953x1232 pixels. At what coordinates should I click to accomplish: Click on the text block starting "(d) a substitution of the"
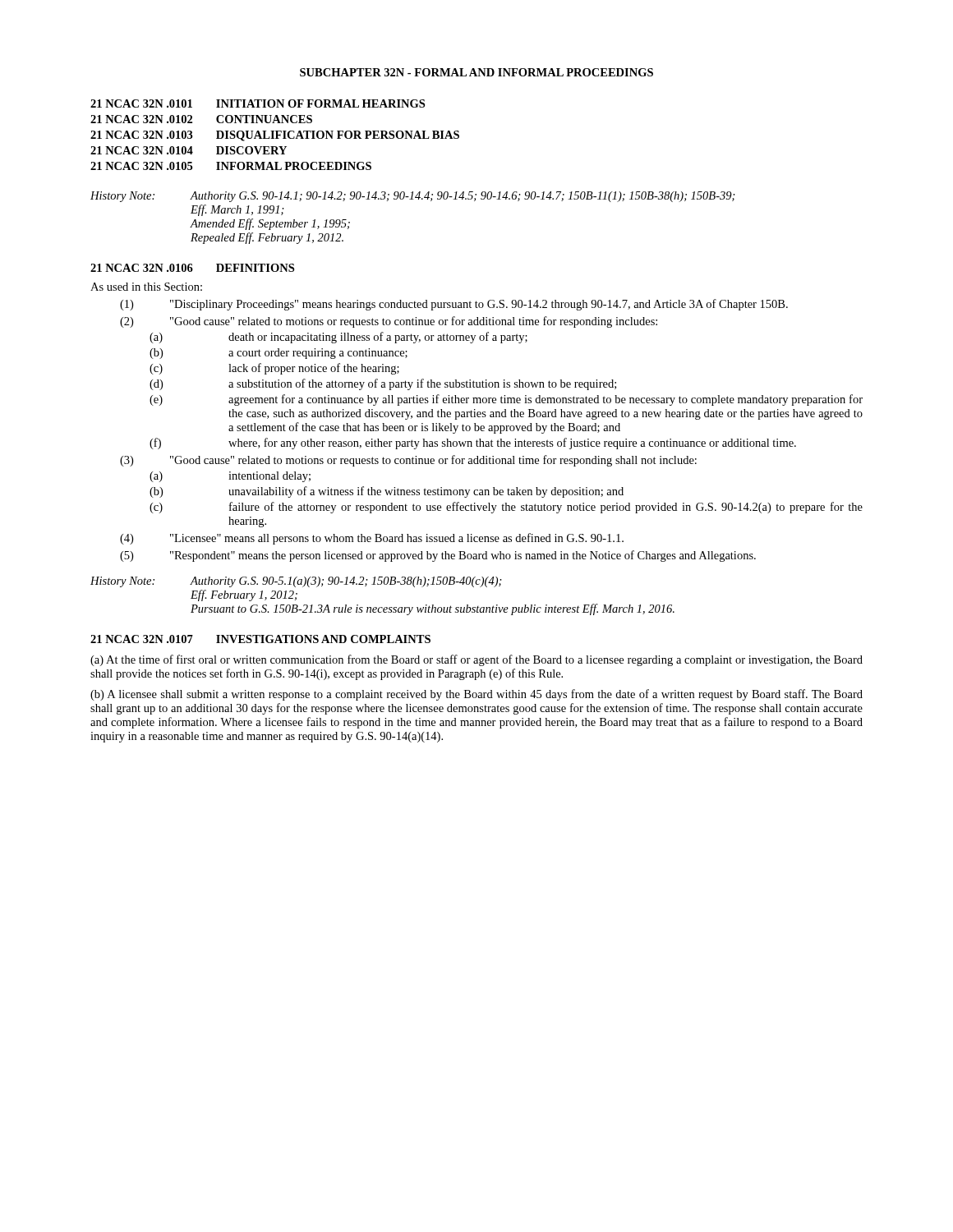(x=476, y=384)
